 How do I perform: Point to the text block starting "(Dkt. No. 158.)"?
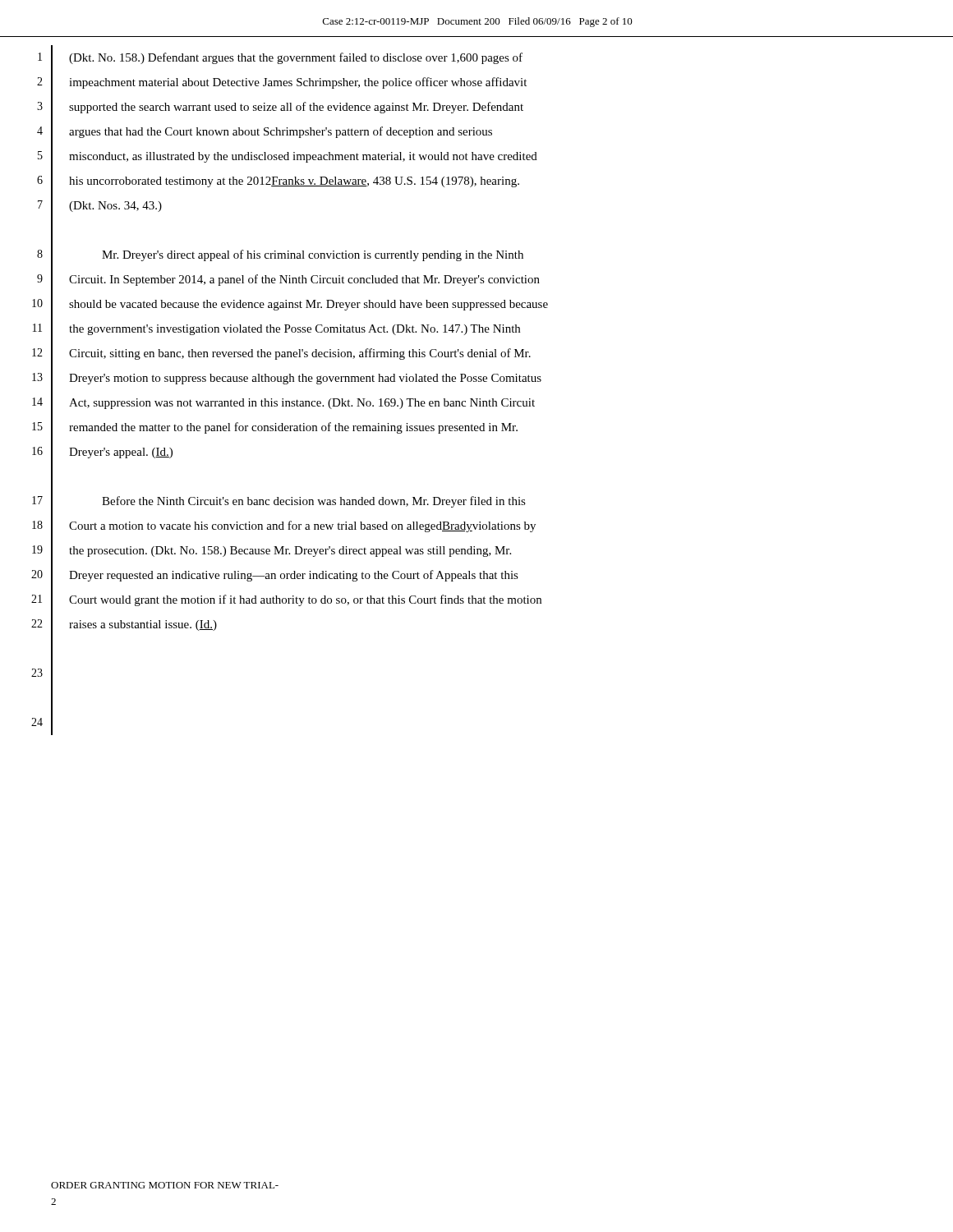click(x=486, y=144)
